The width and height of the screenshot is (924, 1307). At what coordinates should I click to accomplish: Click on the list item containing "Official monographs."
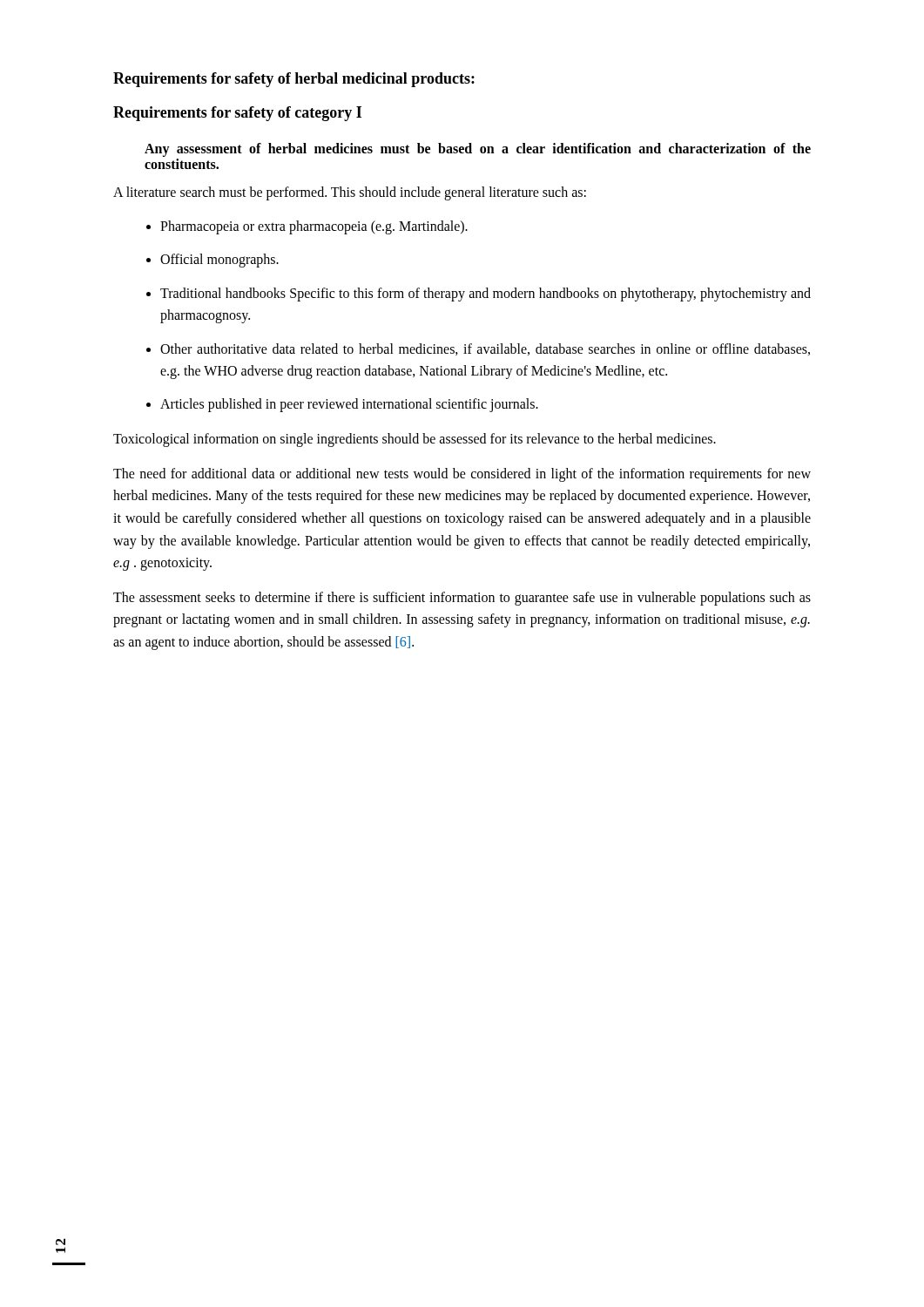click(x=220, y=260)
